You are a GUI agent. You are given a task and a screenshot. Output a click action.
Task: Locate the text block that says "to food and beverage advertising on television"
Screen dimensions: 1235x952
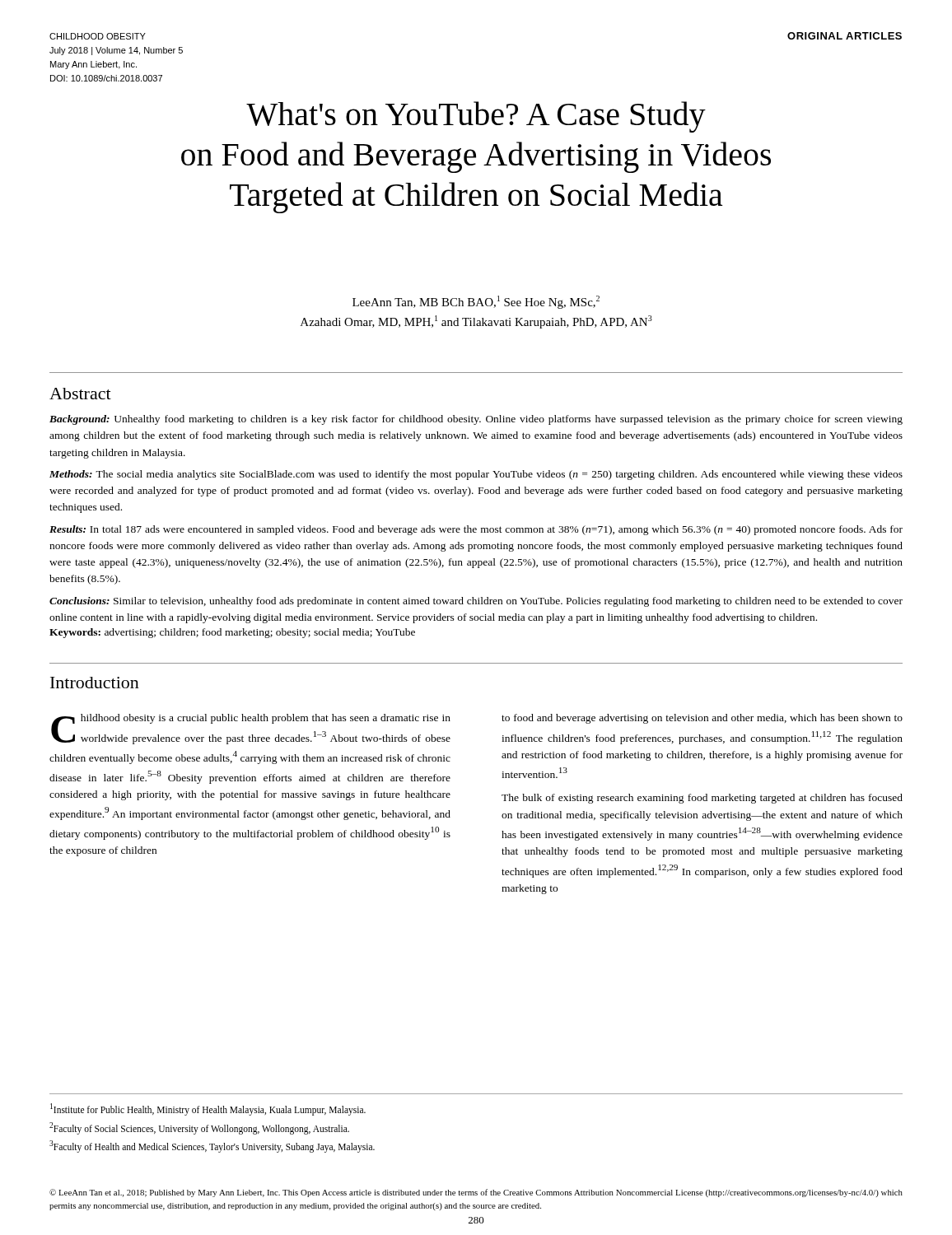pyautogui.click(x=702, y=803)
